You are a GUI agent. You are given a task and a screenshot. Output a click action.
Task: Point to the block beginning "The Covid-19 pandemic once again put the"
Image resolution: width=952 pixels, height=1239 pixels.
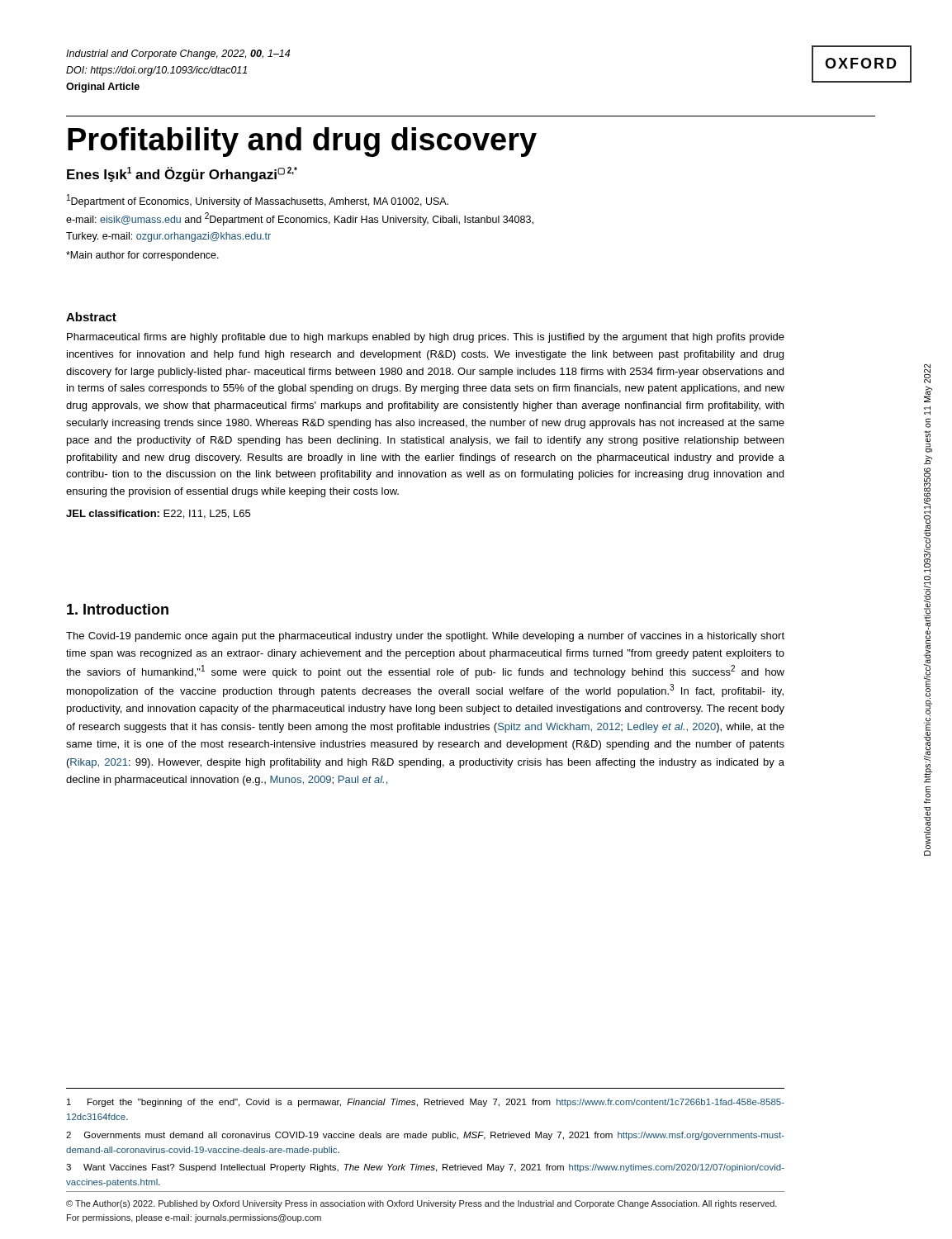click(x=425, y=708)
